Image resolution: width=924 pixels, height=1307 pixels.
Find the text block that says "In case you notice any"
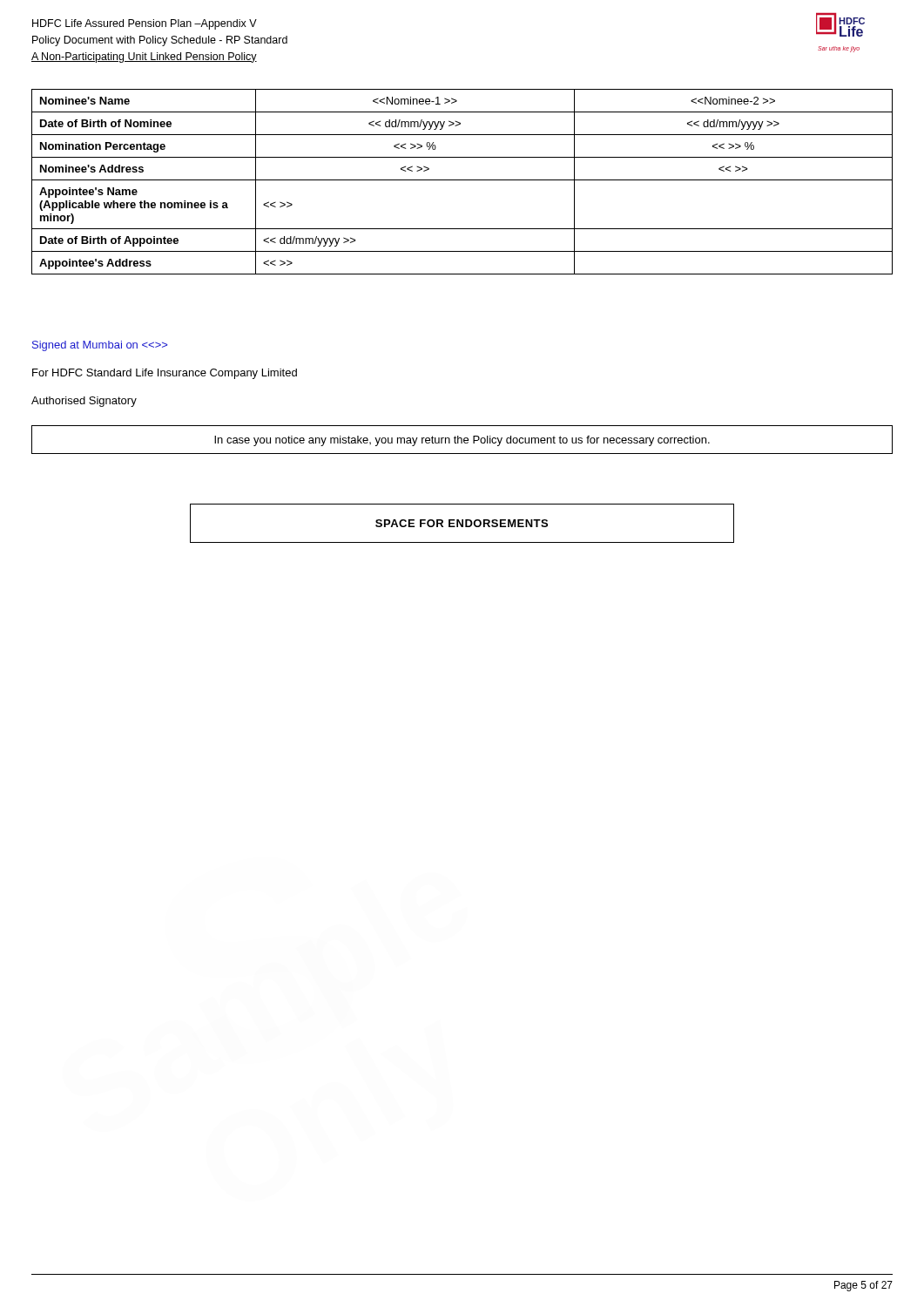coord(462,440)
